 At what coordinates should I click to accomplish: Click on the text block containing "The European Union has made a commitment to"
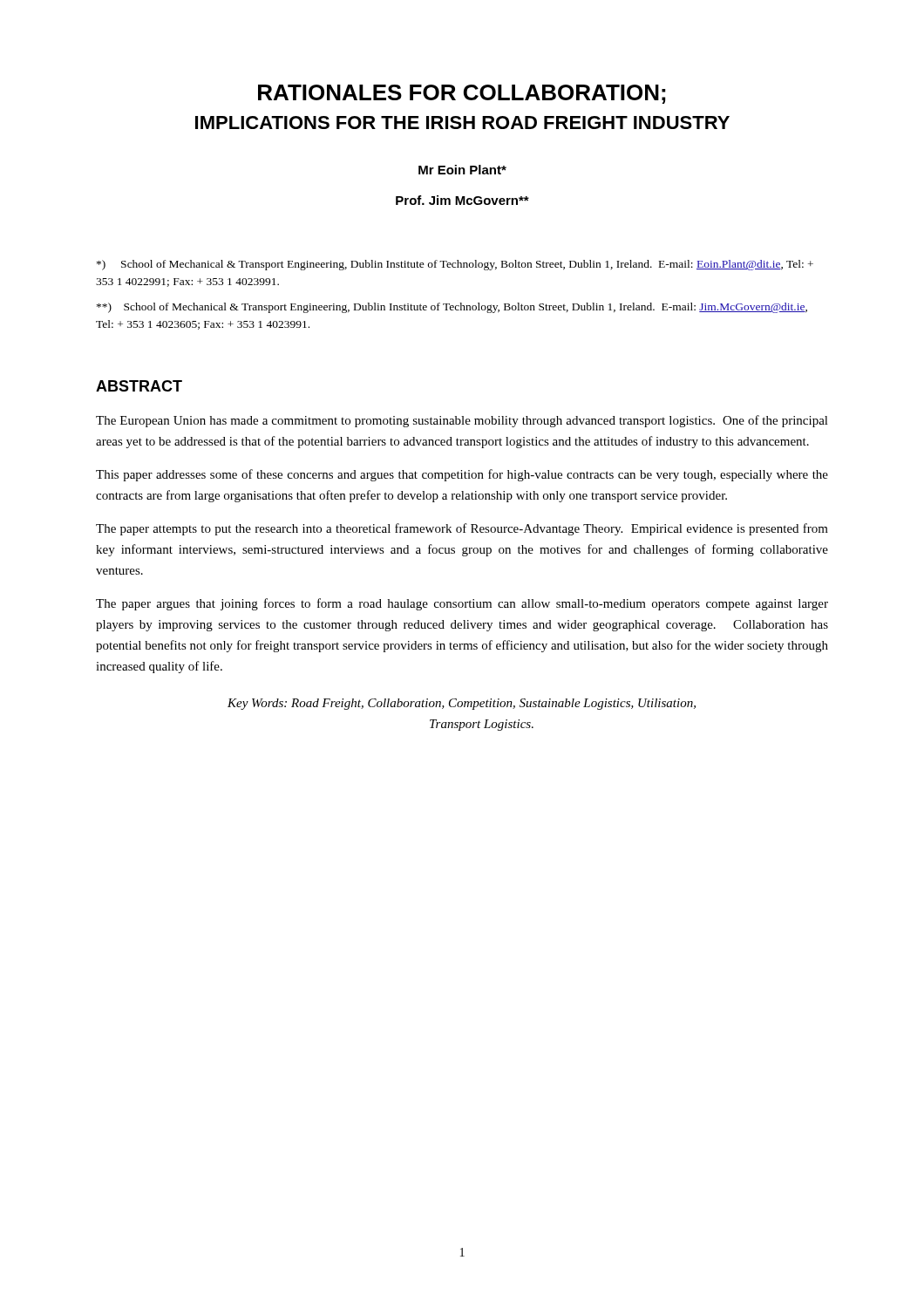[462, 431]
